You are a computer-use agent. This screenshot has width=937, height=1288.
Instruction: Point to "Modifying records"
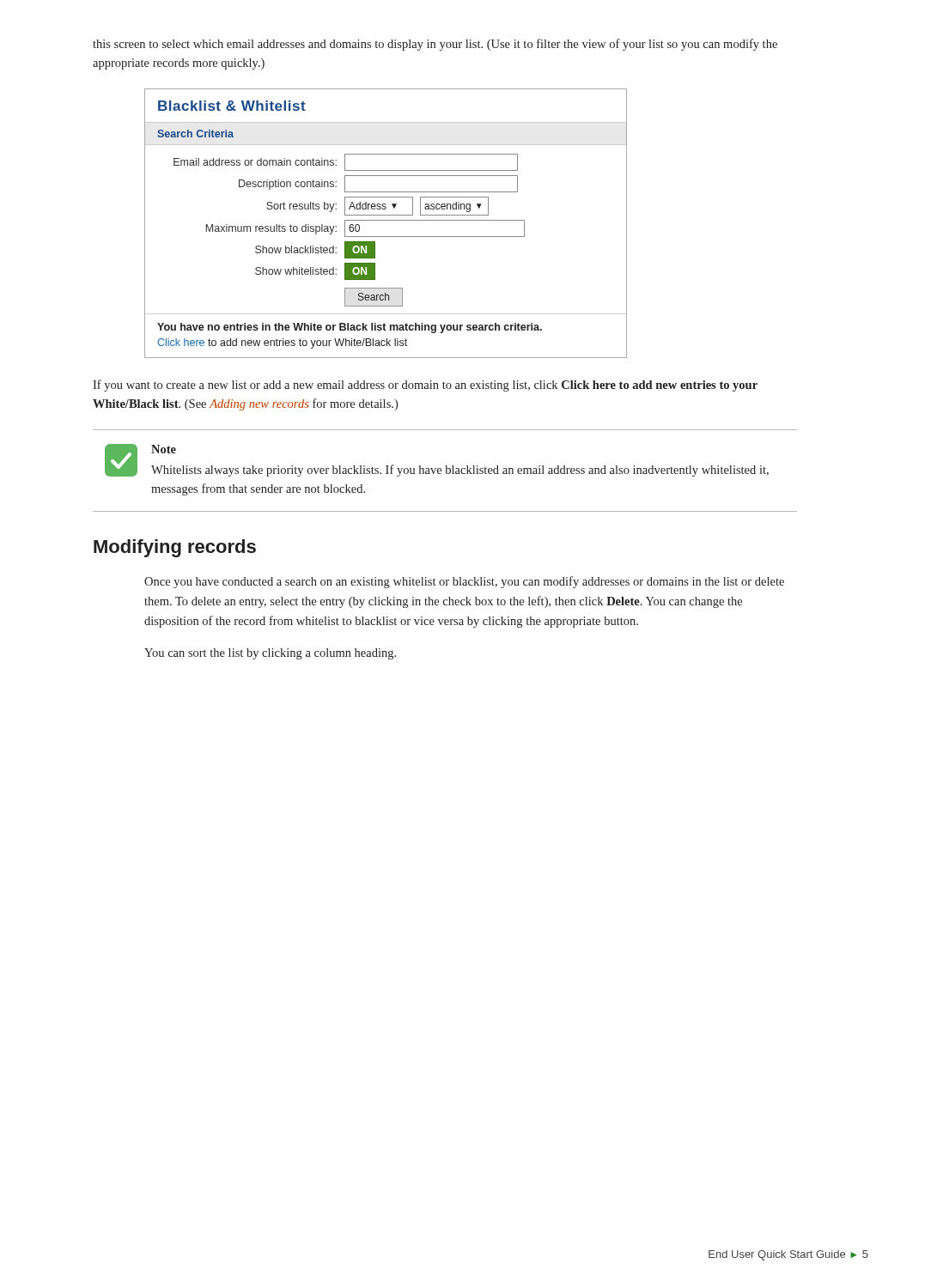coord(175,546)
